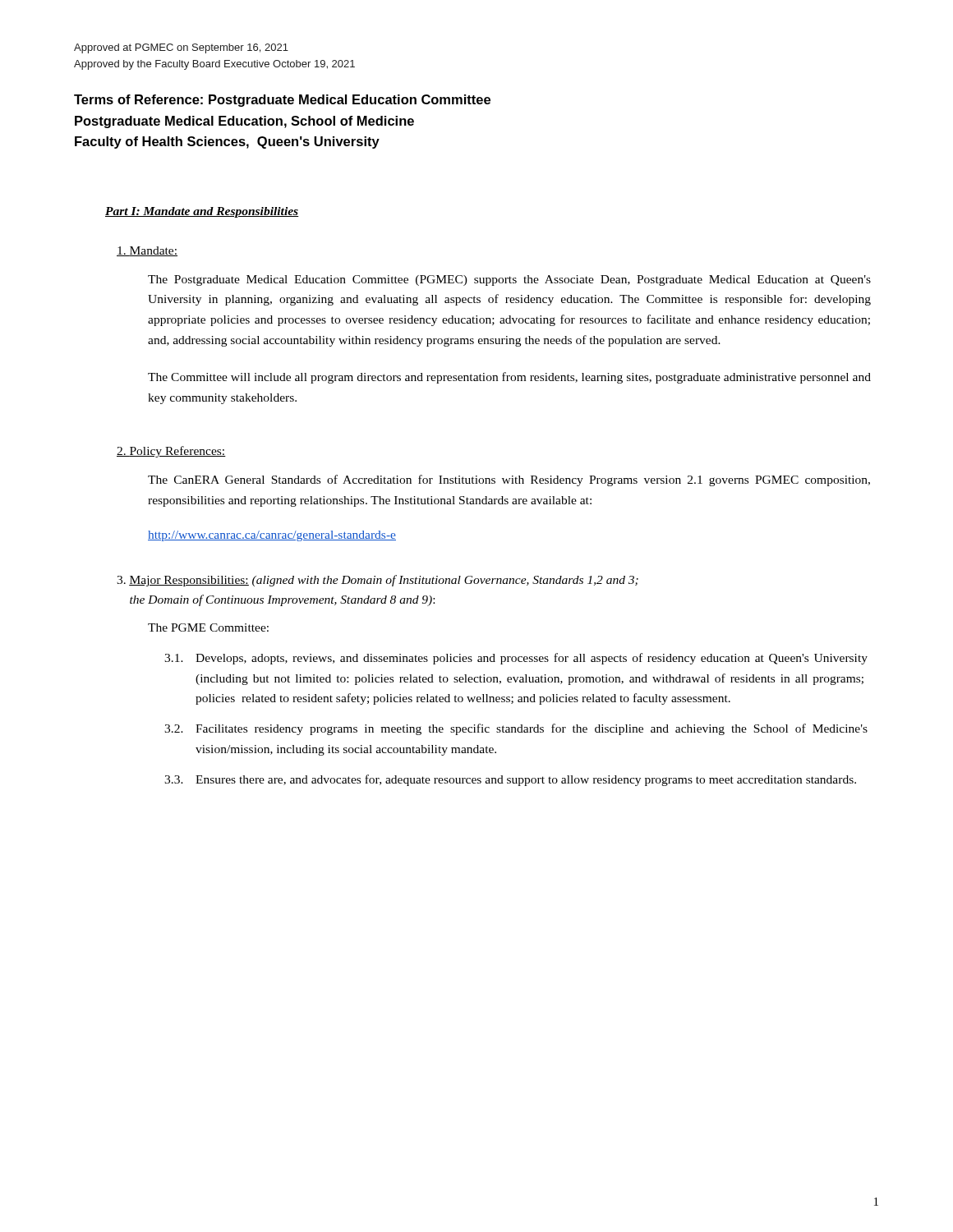Select the text block with the text "The Committee will include all program"
Image resolution: width=953 pixels, height=1232 pixels.
coord(509,387)
